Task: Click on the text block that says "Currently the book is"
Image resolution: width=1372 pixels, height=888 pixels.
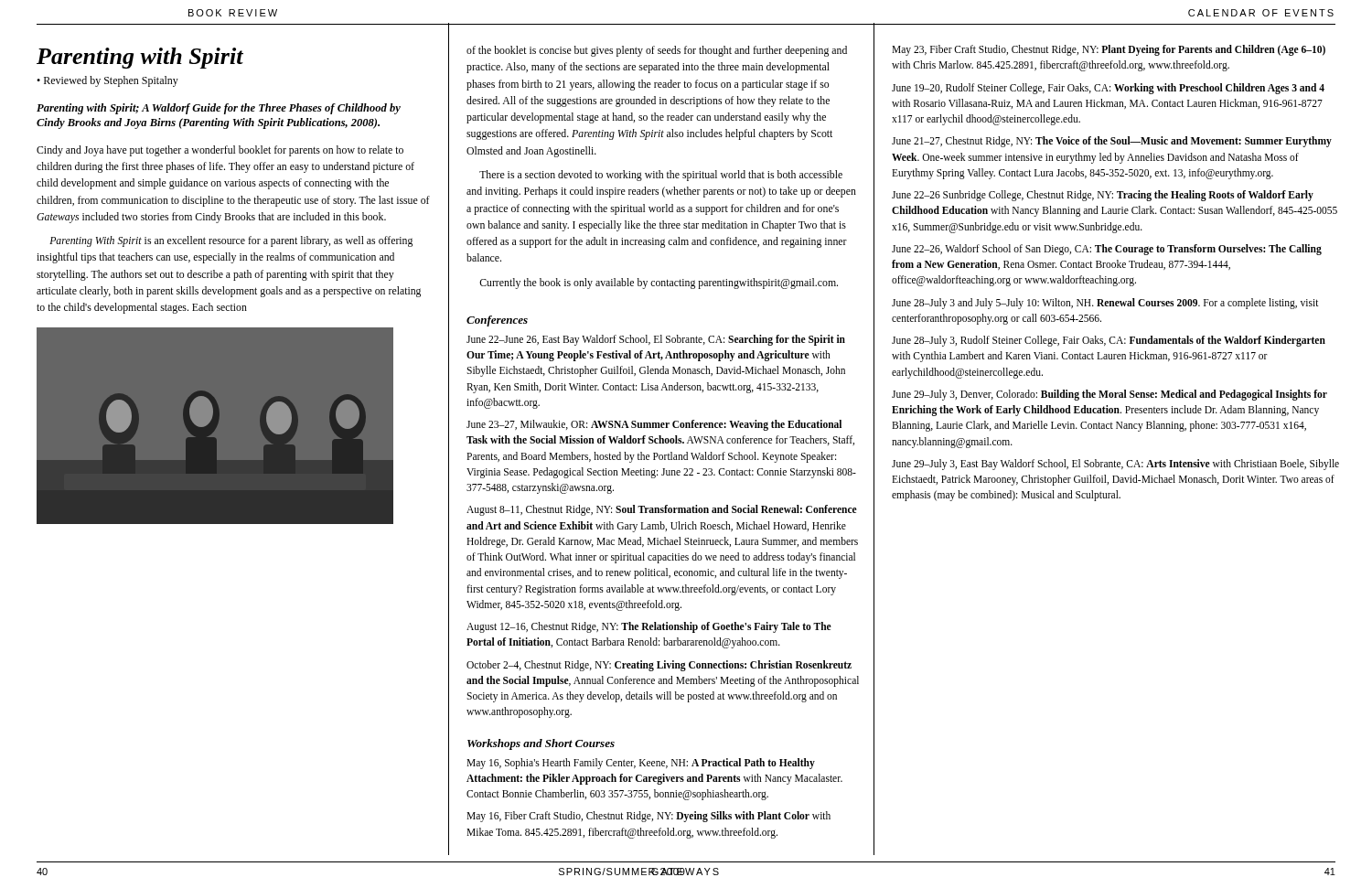Action: pos(659,282)
